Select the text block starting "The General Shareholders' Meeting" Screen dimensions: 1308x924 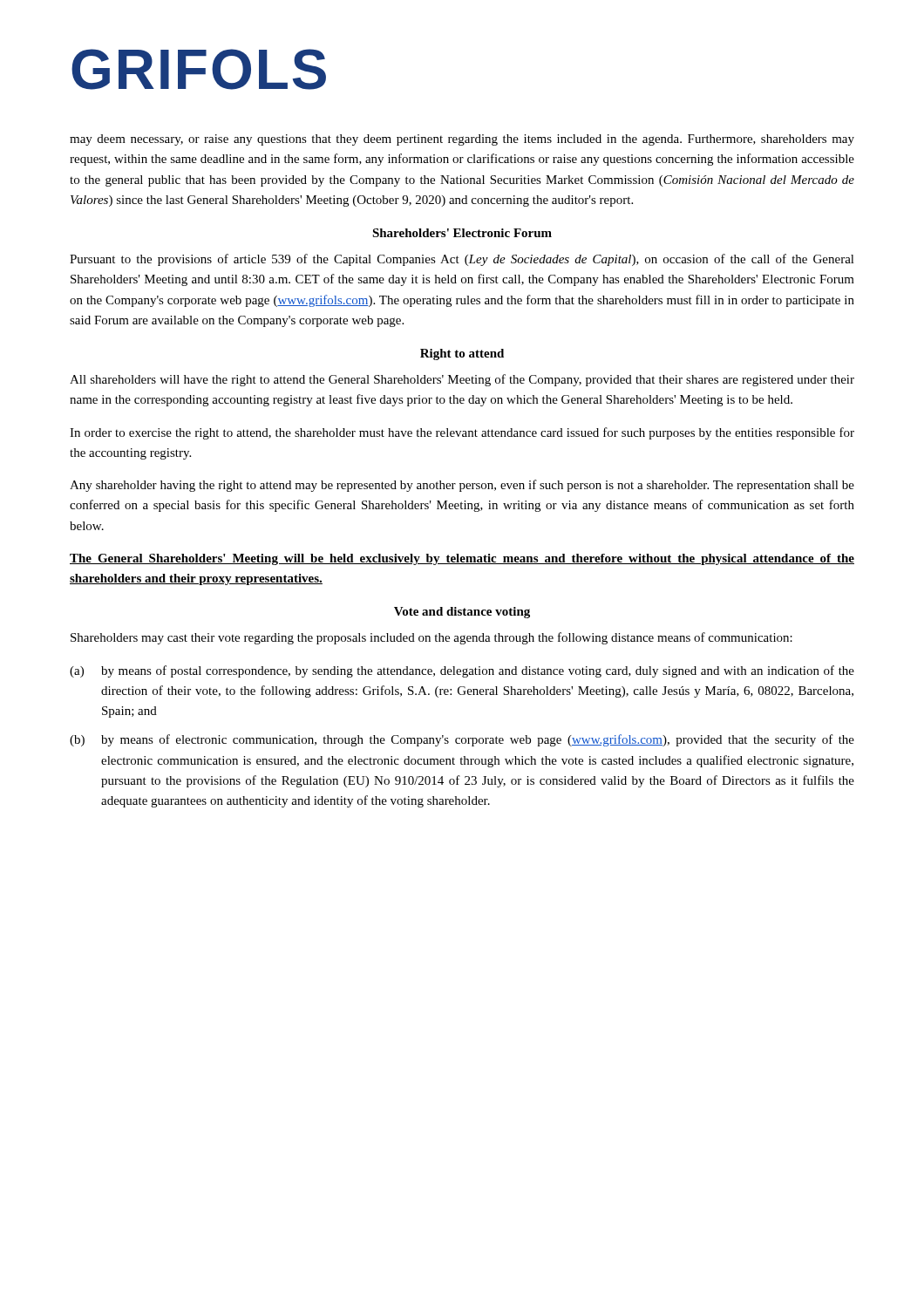462,568
